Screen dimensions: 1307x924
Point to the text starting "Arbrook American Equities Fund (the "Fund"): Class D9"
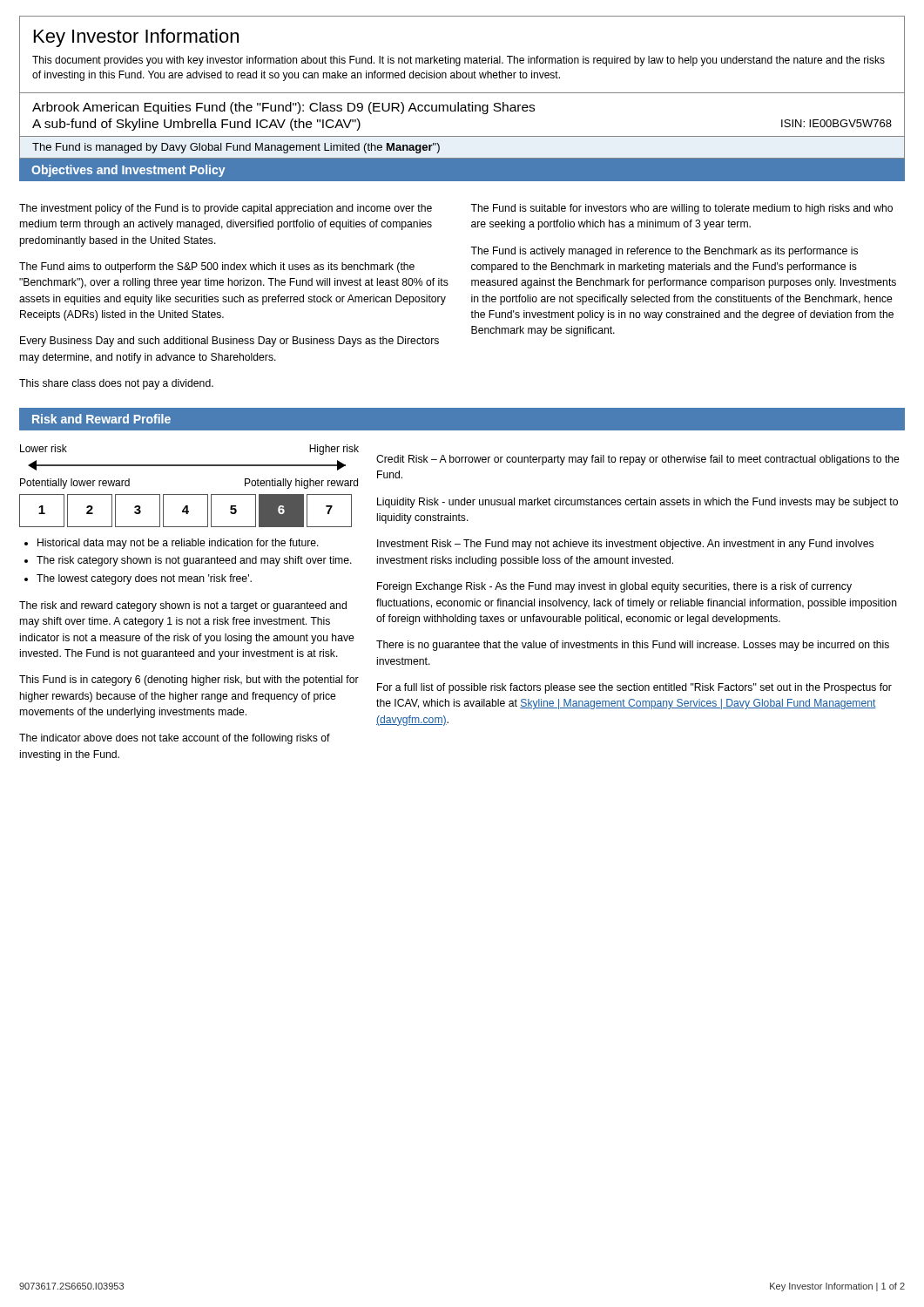tap(462, 128)
